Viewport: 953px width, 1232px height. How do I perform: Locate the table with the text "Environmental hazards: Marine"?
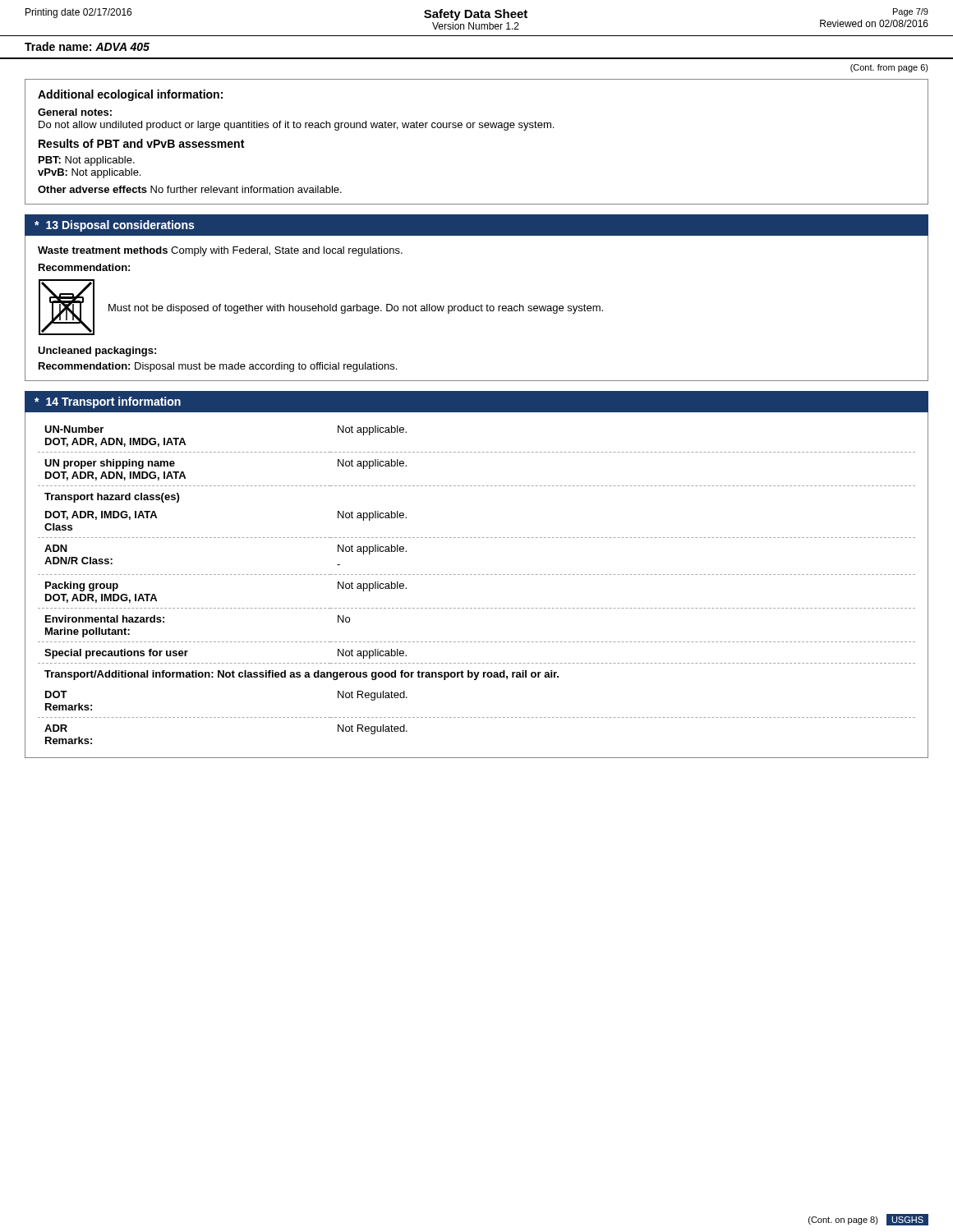pos(476,585)
